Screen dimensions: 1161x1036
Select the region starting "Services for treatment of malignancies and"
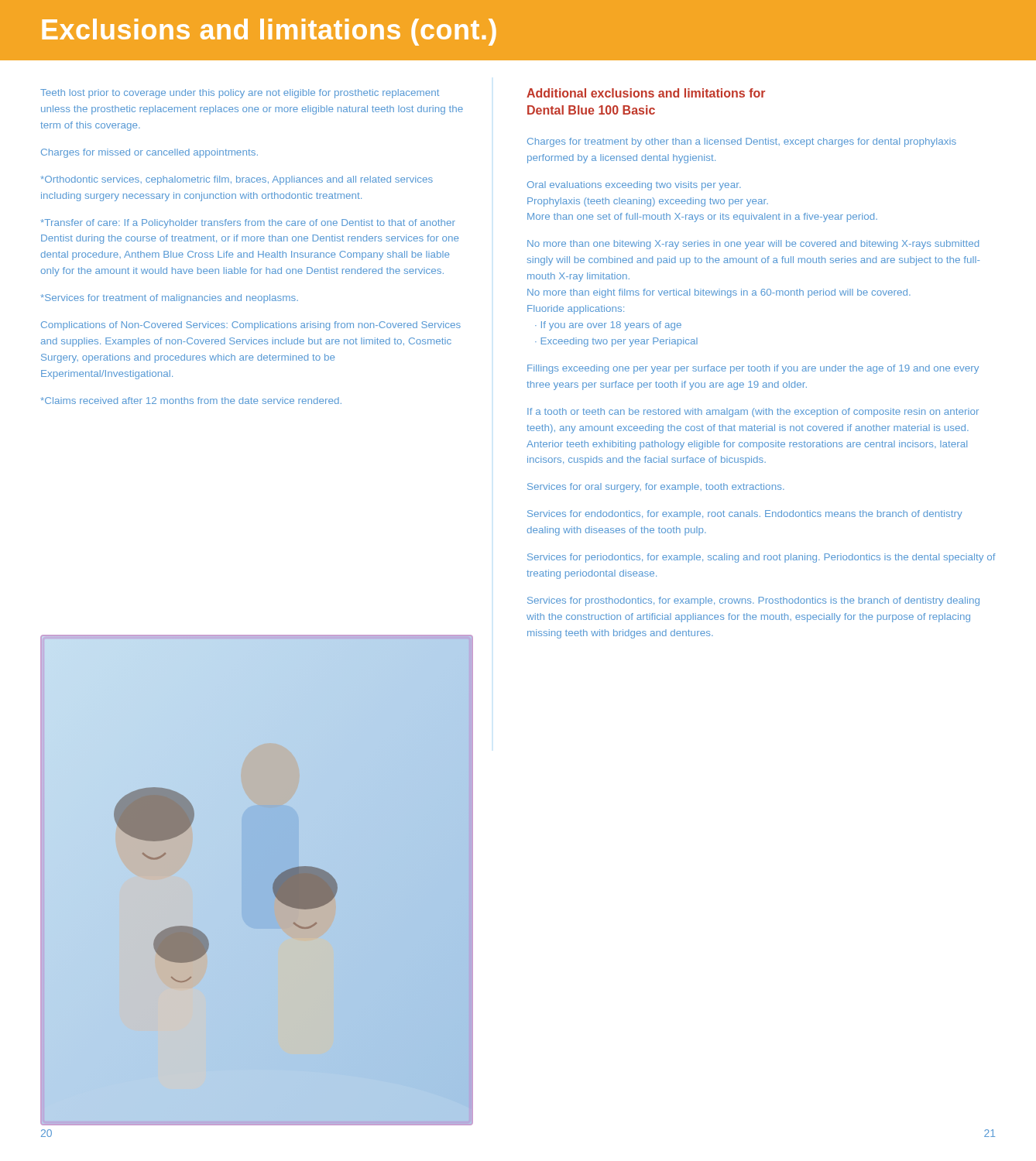pos(253,298)
